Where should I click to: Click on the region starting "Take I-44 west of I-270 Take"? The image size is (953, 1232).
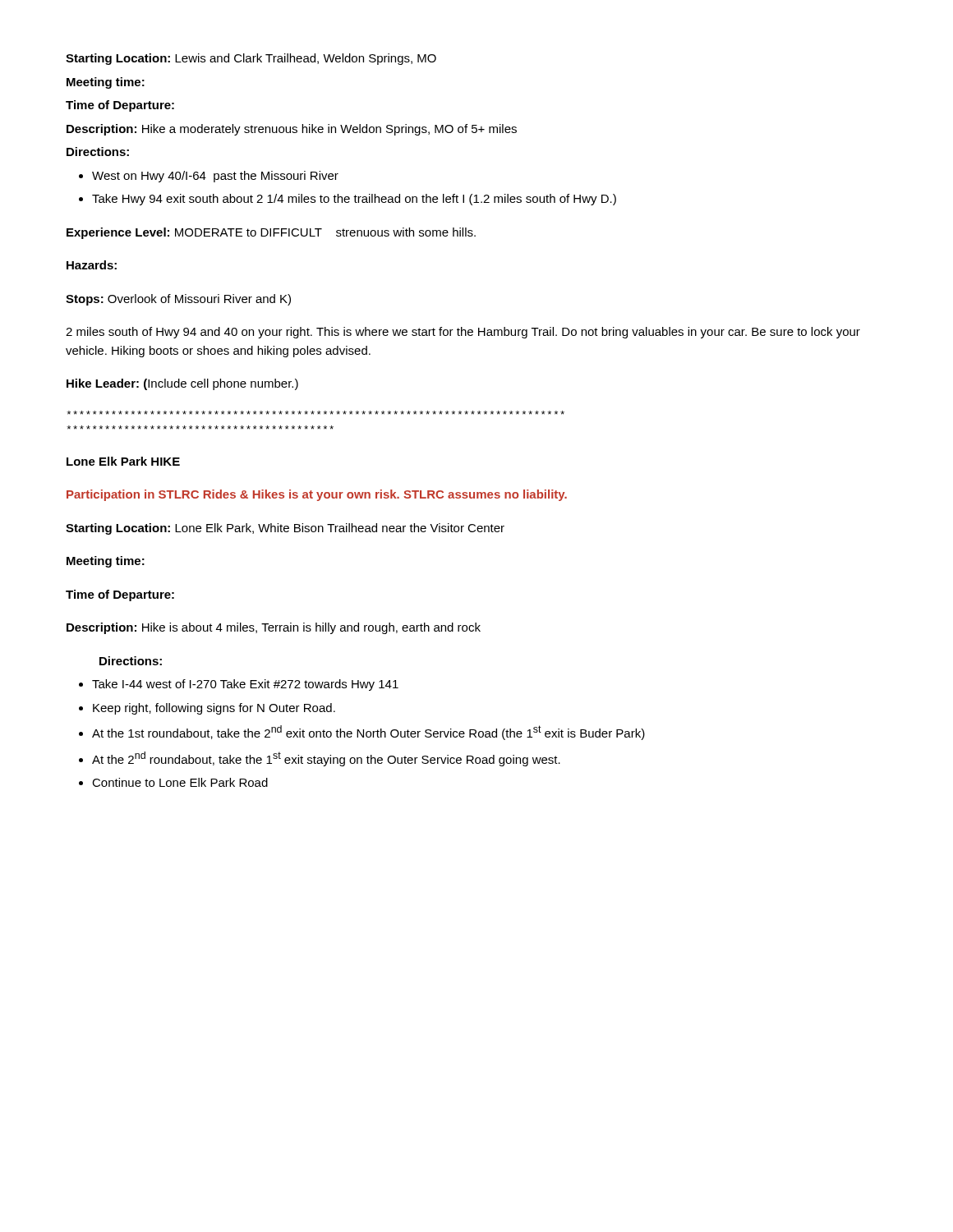245,684
